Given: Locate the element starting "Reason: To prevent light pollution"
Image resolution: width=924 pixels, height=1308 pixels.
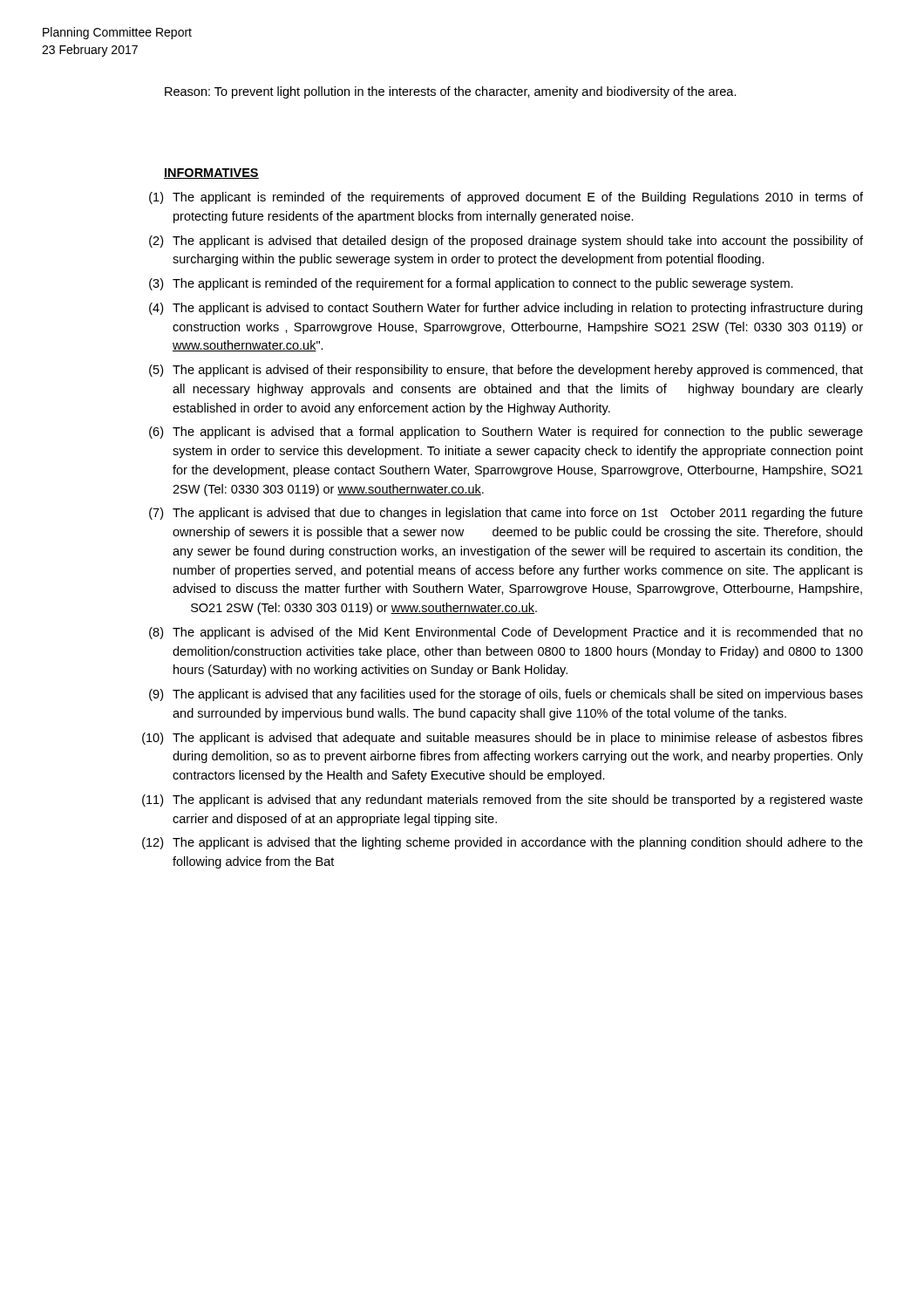Looking at the screenshot, I should coord(450,92).
